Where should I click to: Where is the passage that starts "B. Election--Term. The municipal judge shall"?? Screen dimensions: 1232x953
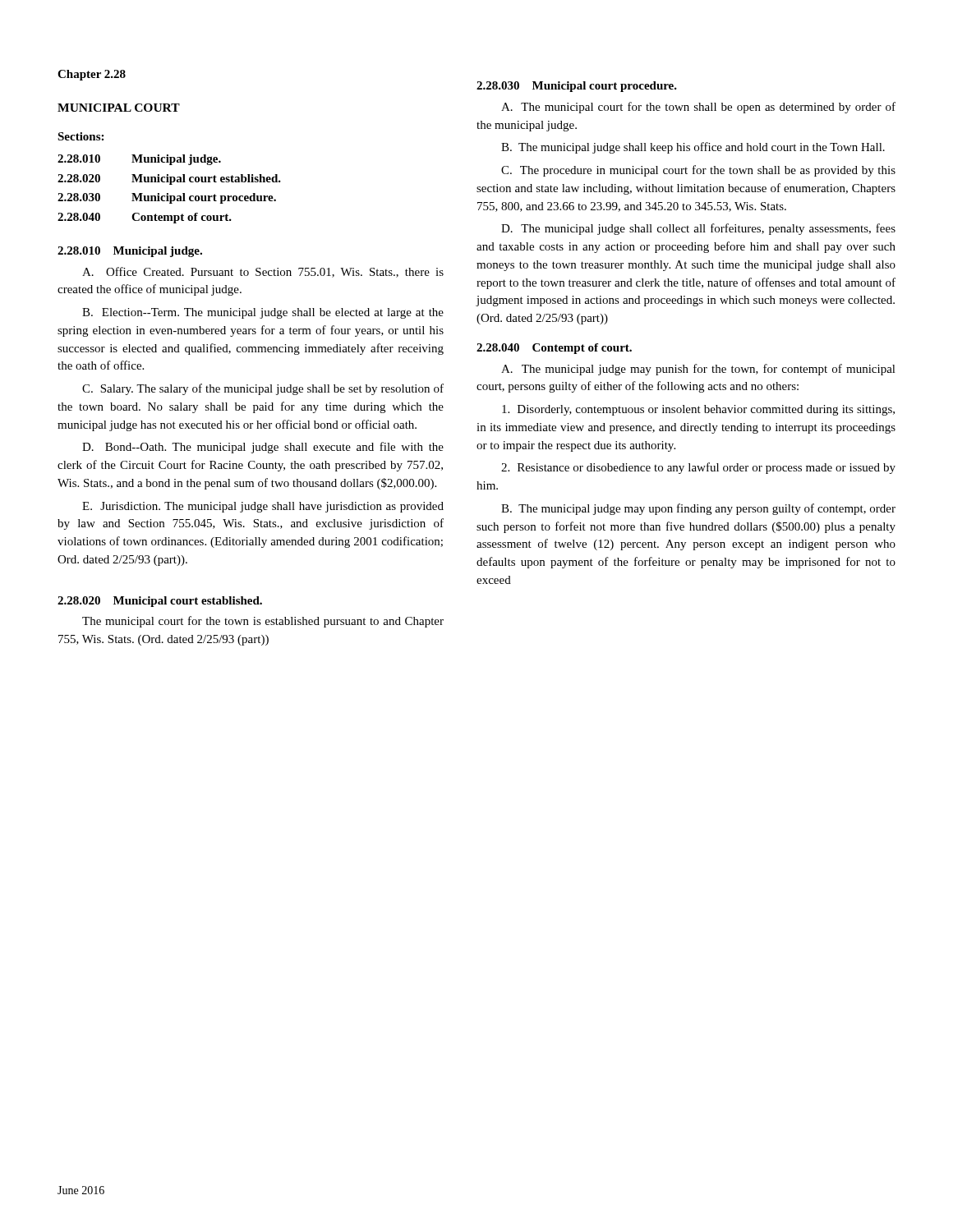(x=251, y=339)
